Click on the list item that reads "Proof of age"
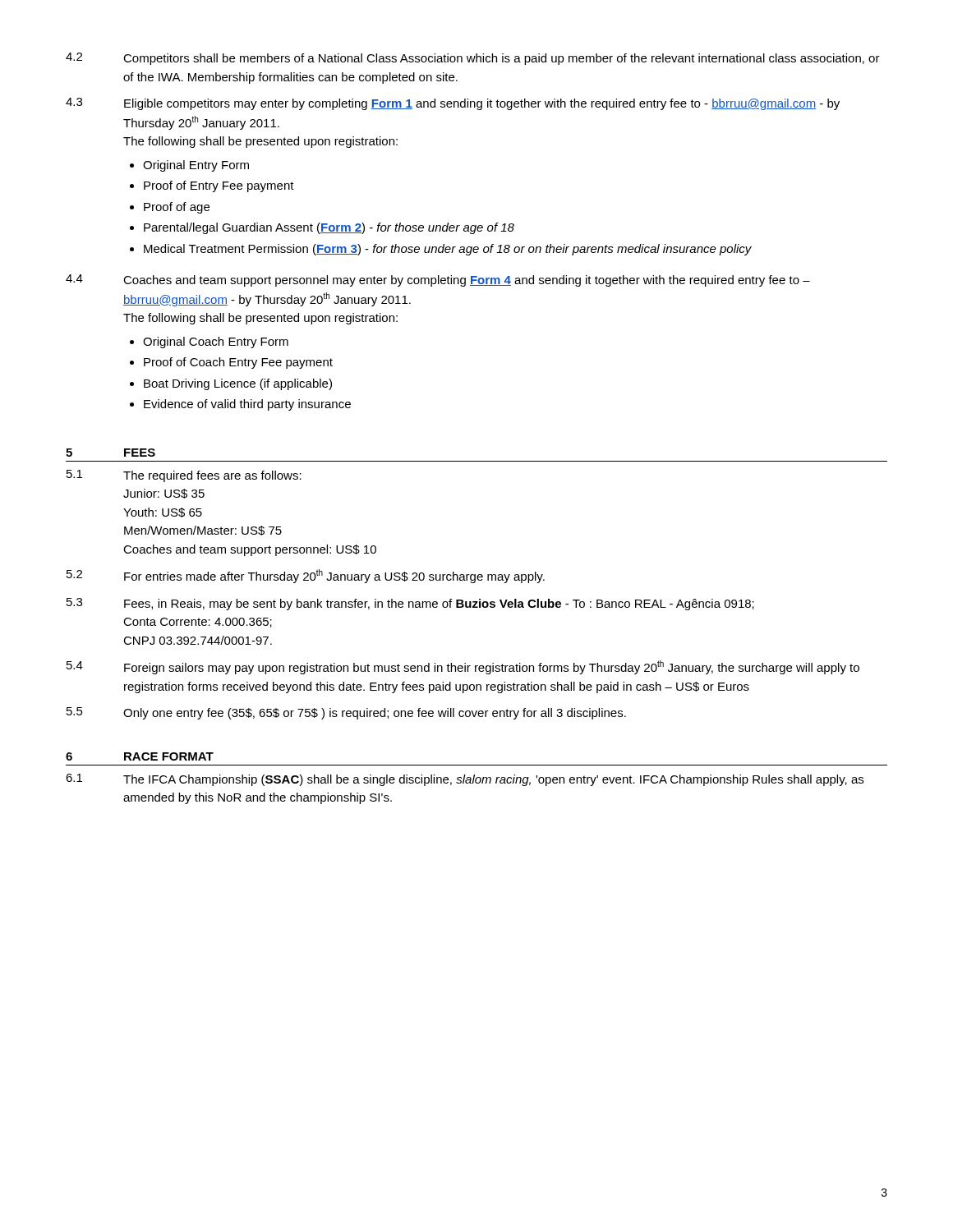Image resolution: width=953 pixels, height=1232 pixels. click(177, 206)
